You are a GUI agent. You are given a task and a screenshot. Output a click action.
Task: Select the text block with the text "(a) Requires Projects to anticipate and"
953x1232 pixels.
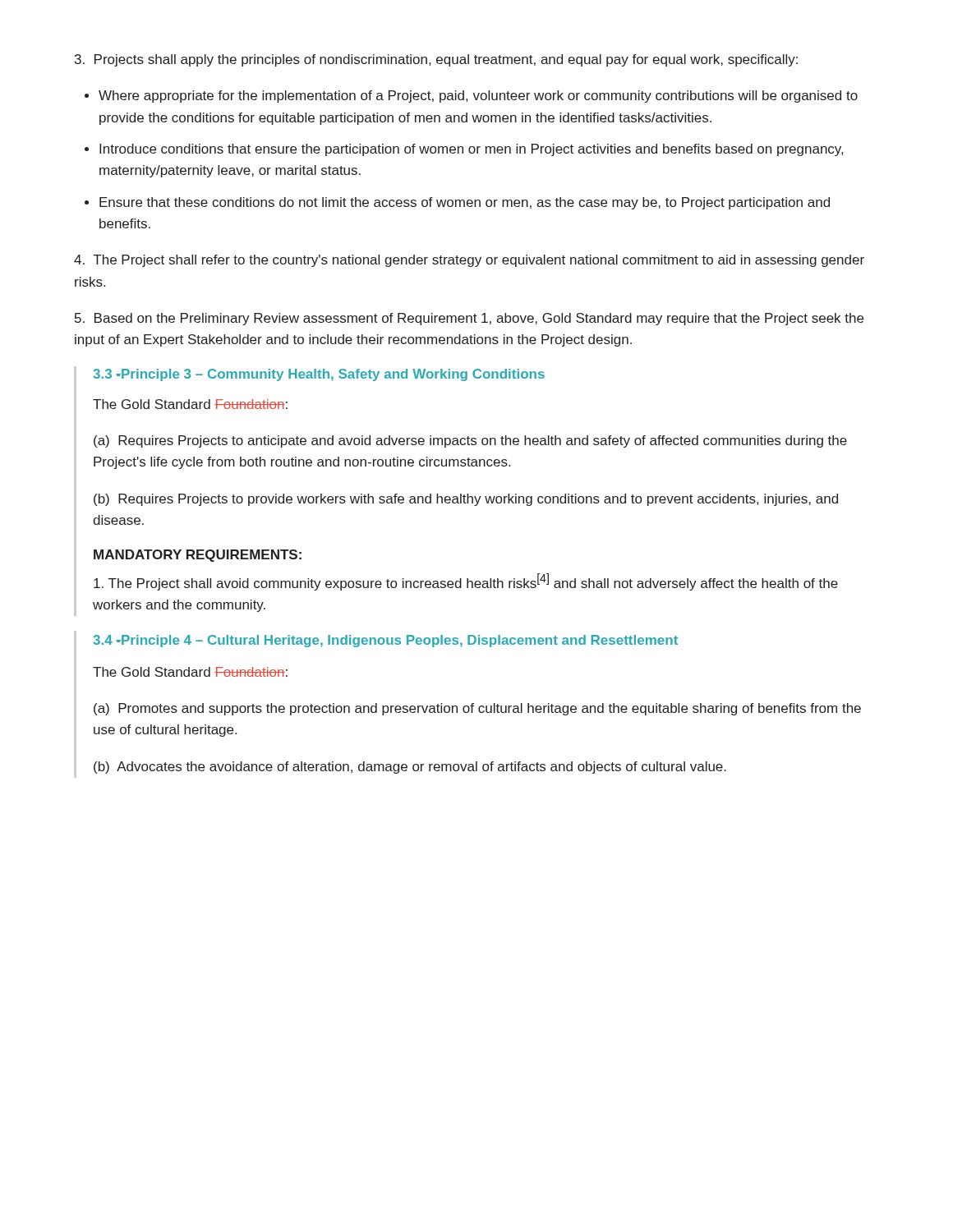[470, 452]
